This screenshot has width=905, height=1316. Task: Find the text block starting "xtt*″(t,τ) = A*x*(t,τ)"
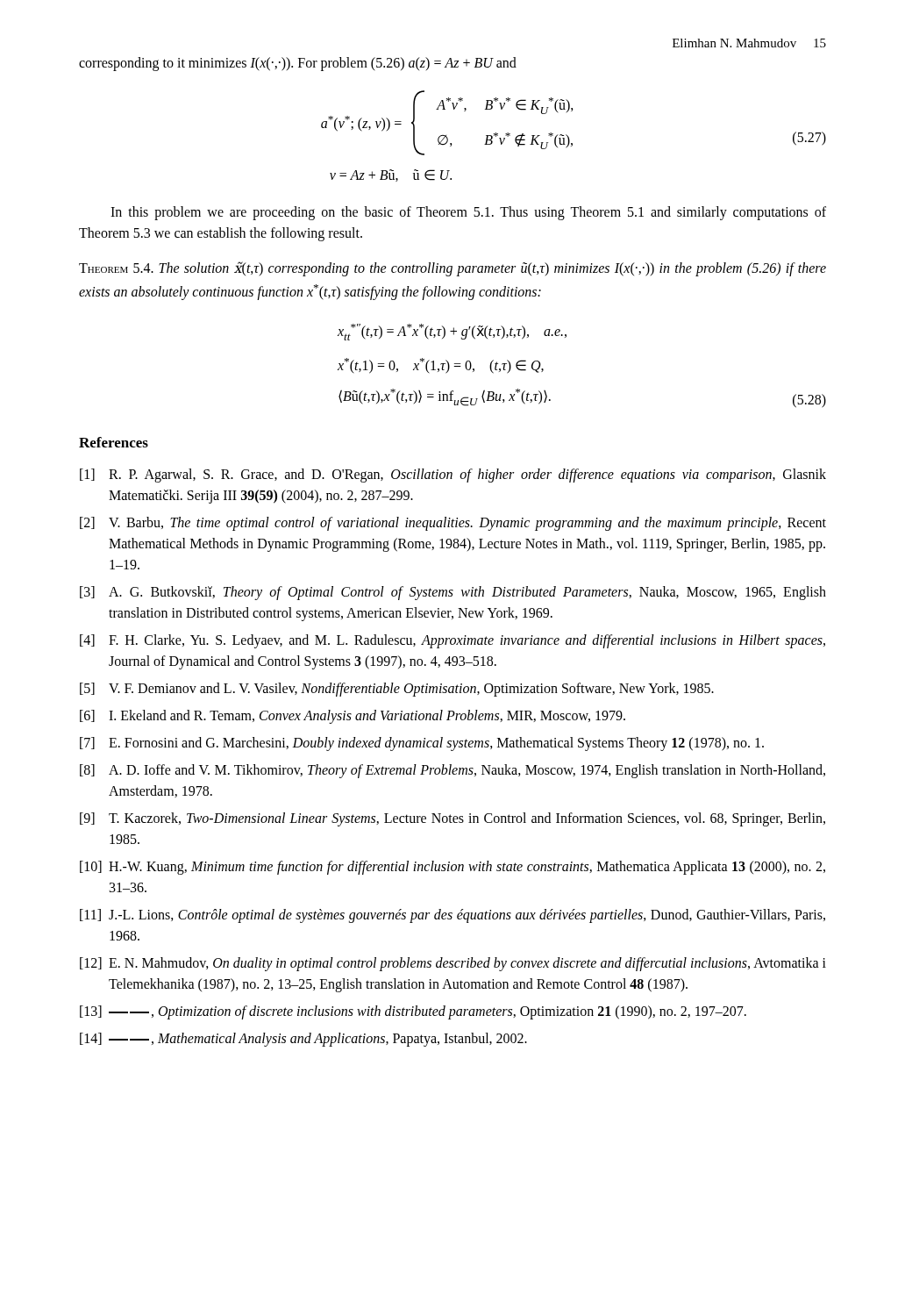tap(452, 365)
